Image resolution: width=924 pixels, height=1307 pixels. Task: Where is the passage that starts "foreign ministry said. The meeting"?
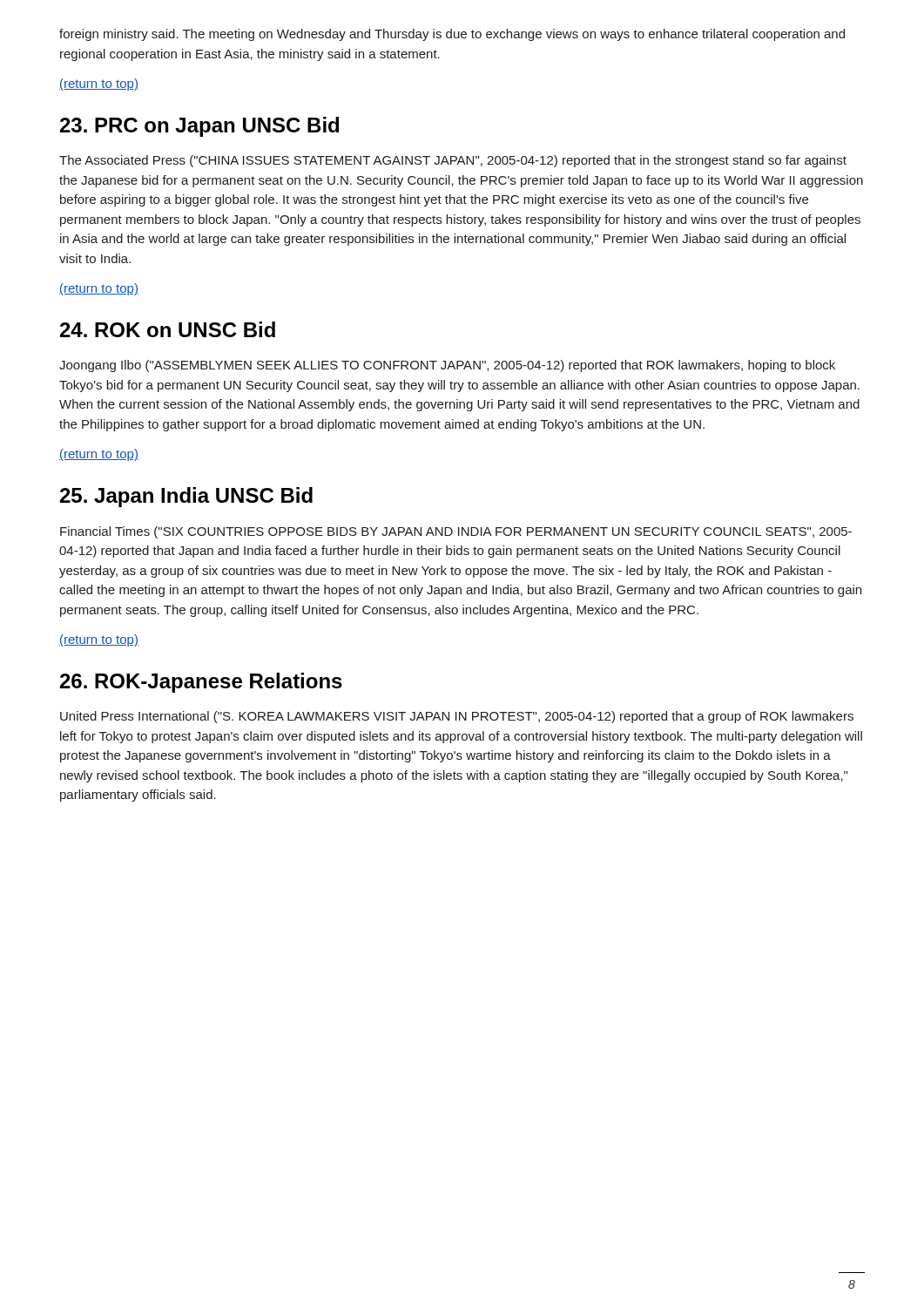pos(452,43)
